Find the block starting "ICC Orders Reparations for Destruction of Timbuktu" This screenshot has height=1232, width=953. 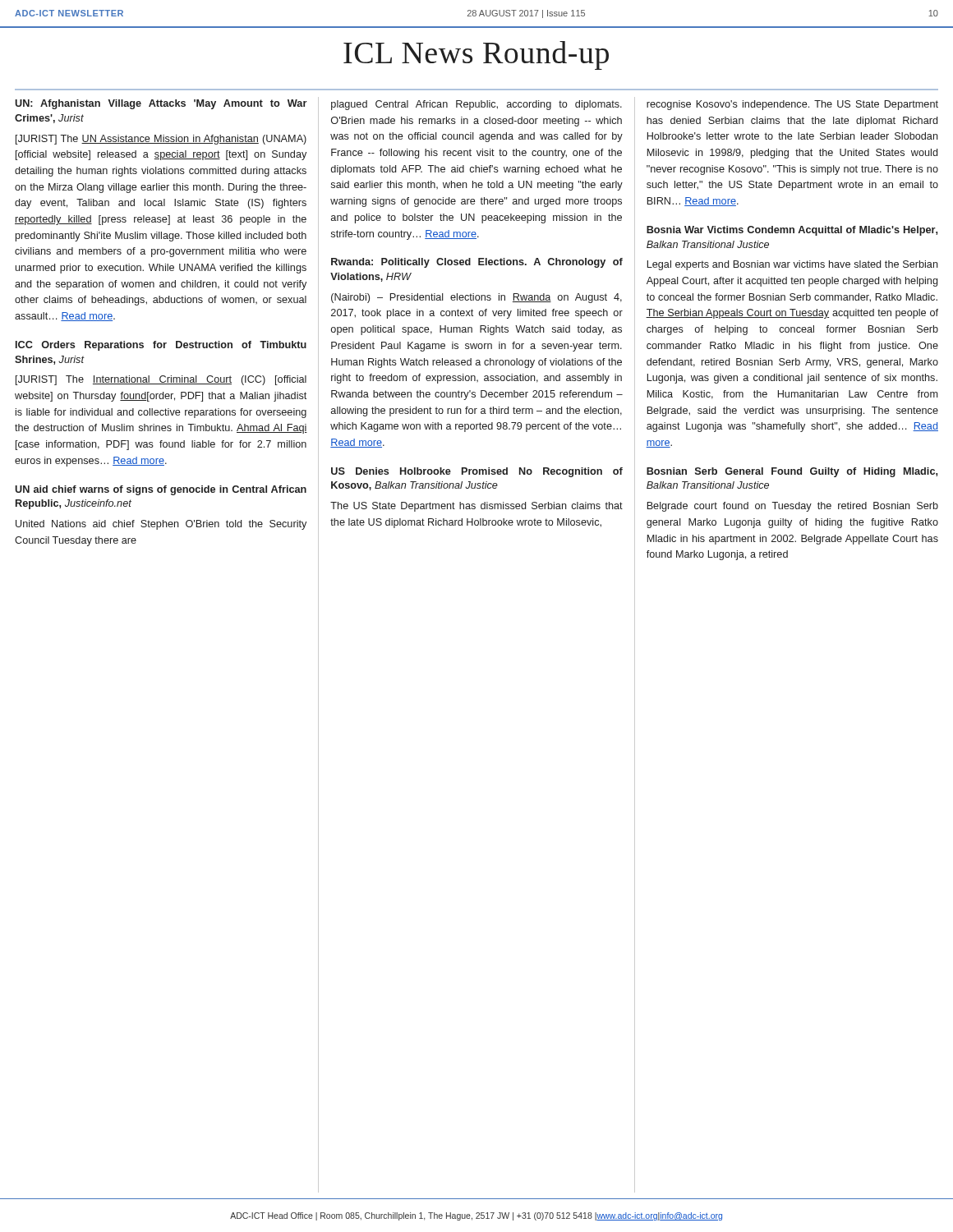tap(161, 352)
